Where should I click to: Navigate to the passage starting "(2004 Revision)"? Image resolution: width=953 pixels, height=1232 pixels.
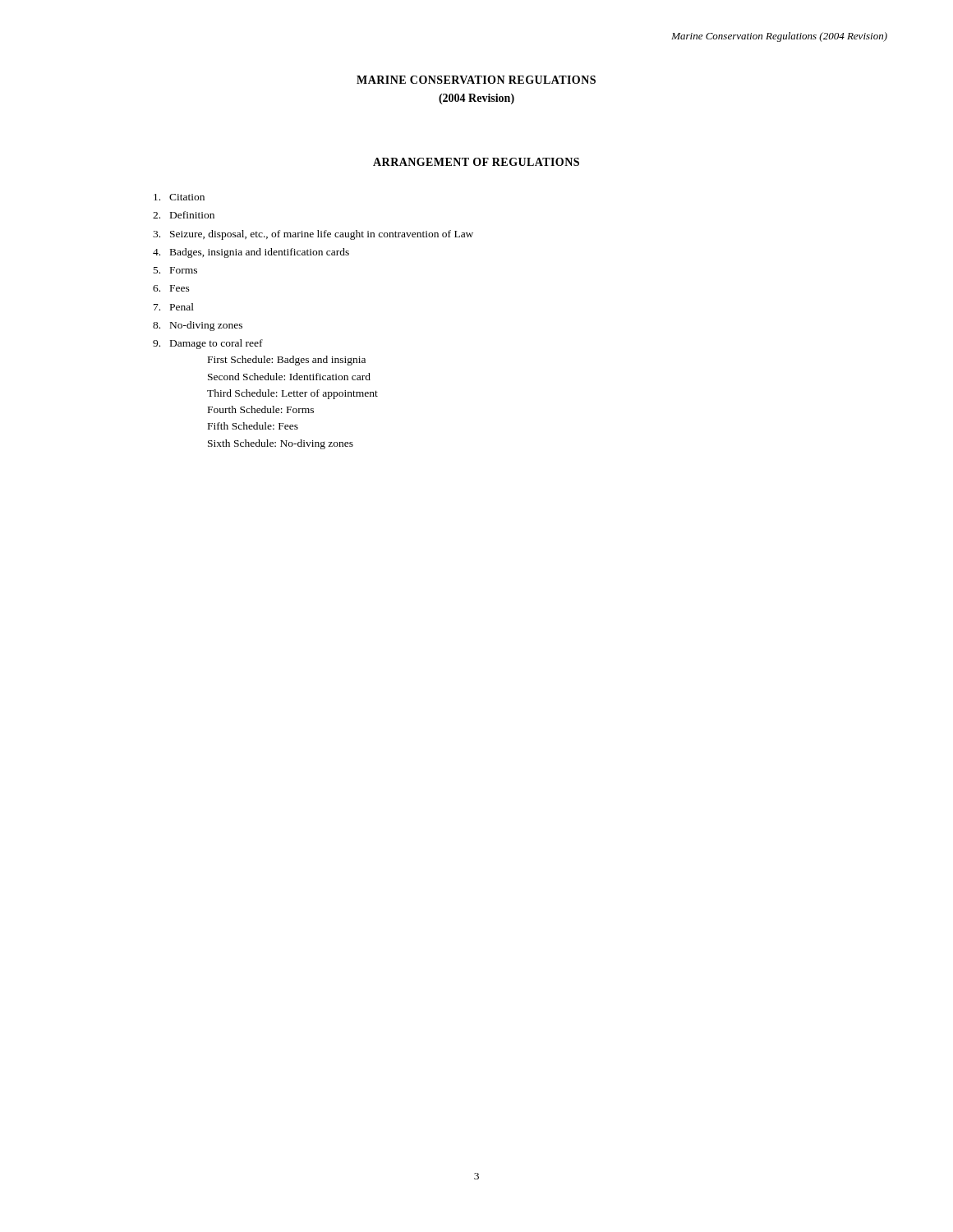pyautogui.click(x=476, y=98)
